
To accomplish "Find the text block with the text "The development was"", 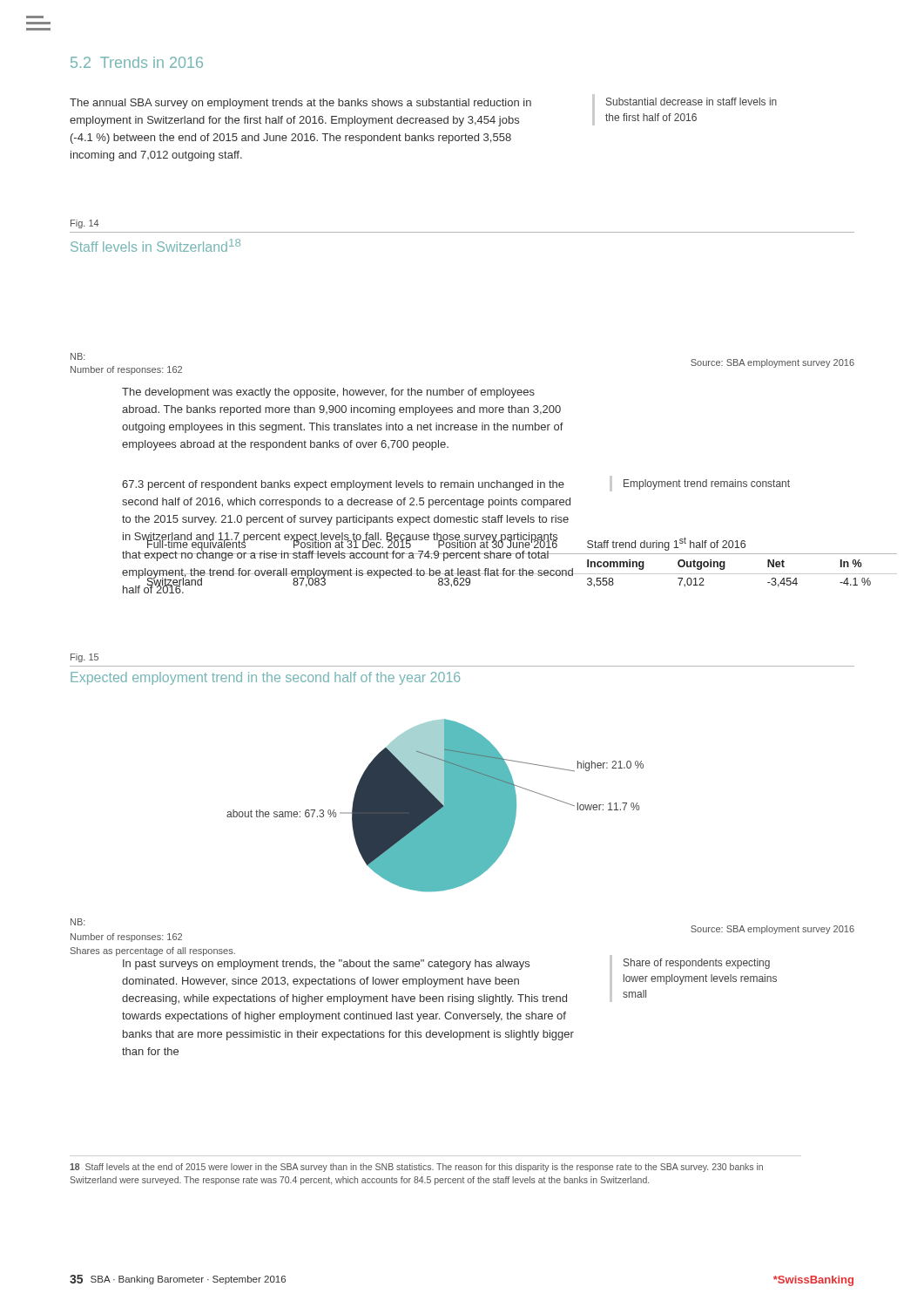I will click(x=342, y=418).
